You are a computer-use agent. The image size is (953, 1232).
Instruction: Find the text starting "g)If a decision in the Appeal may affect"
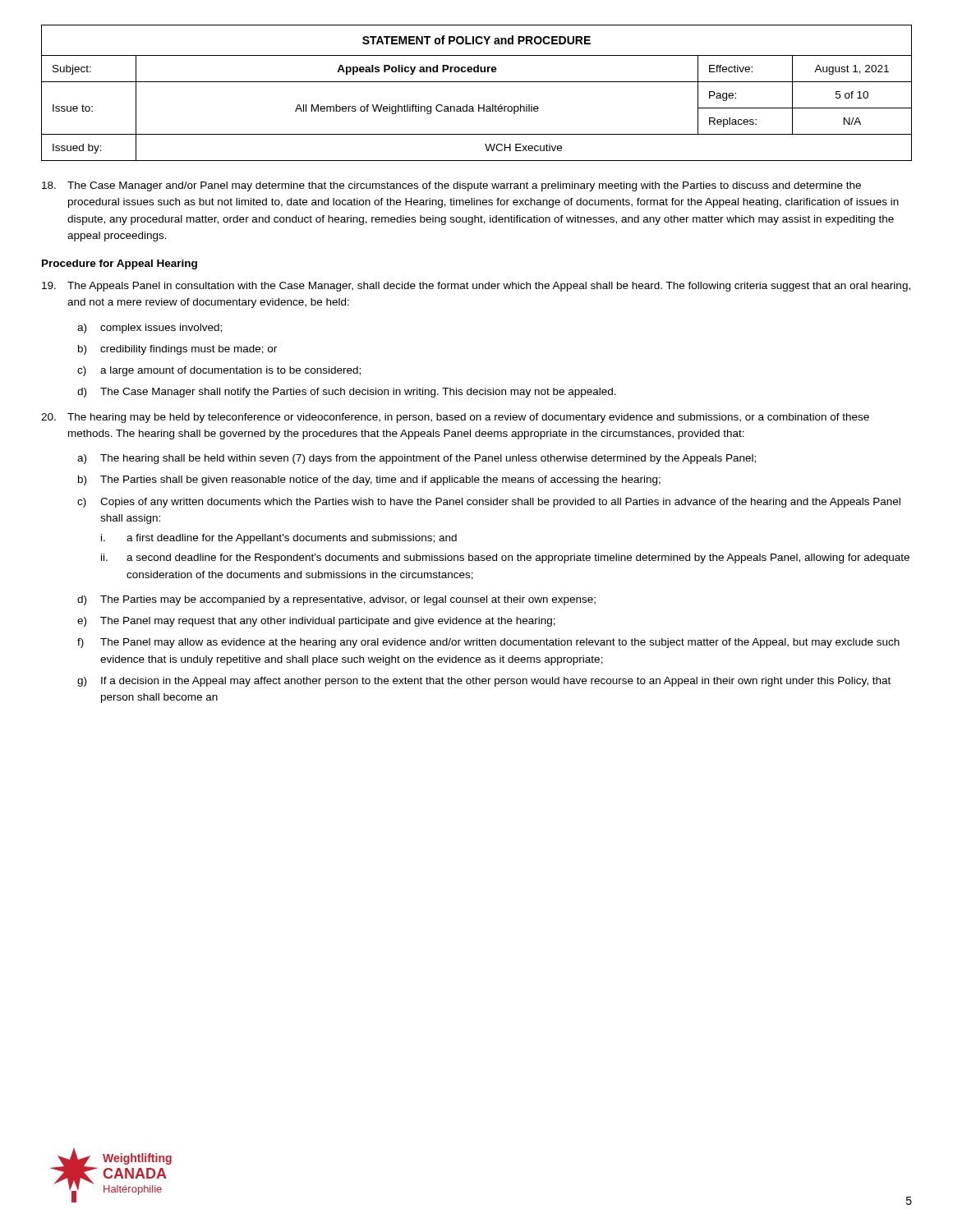tap(495, 689)
